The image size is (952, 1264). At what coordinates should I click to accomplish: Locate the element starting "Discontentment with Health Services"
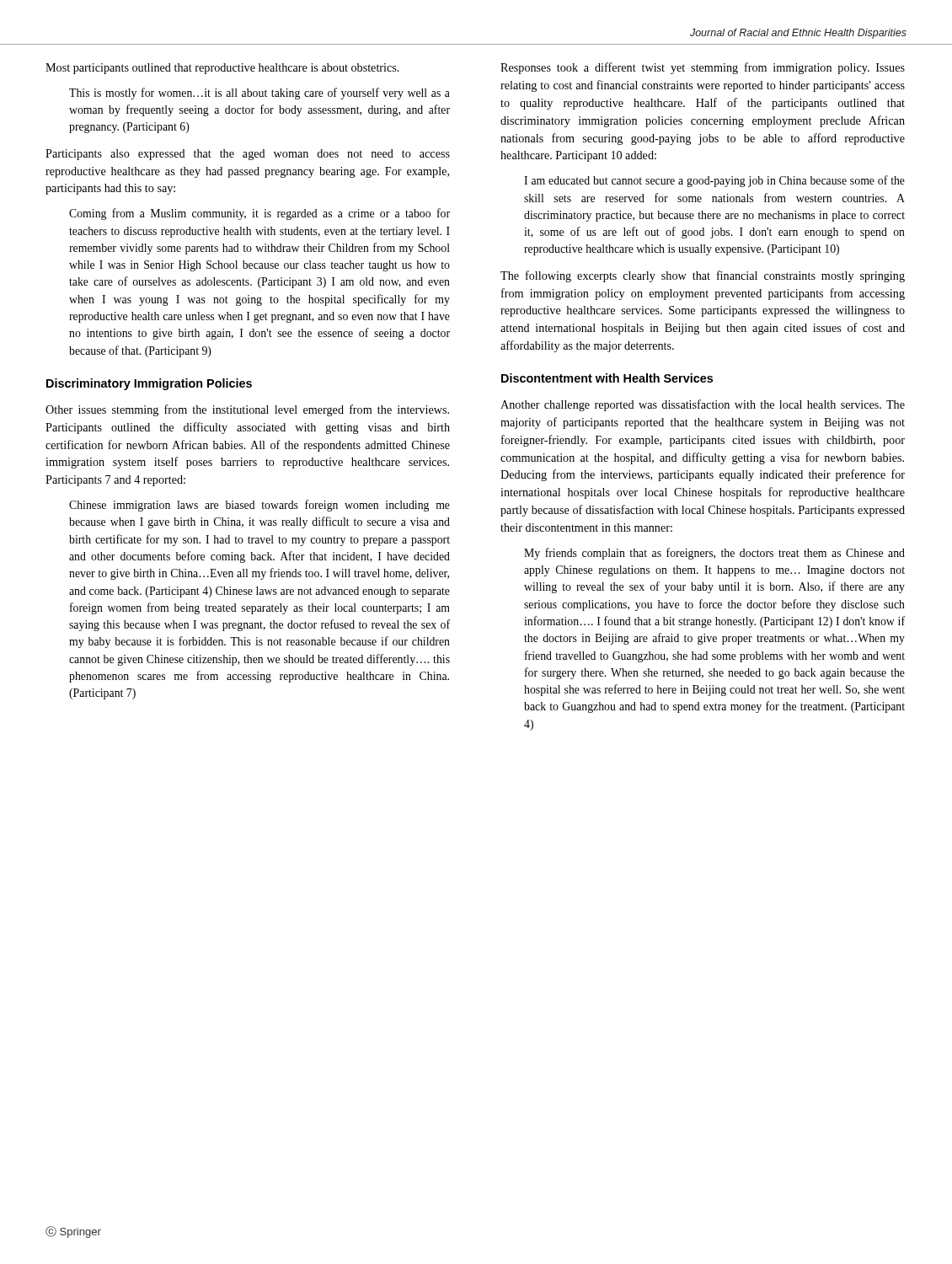(607, 378)
